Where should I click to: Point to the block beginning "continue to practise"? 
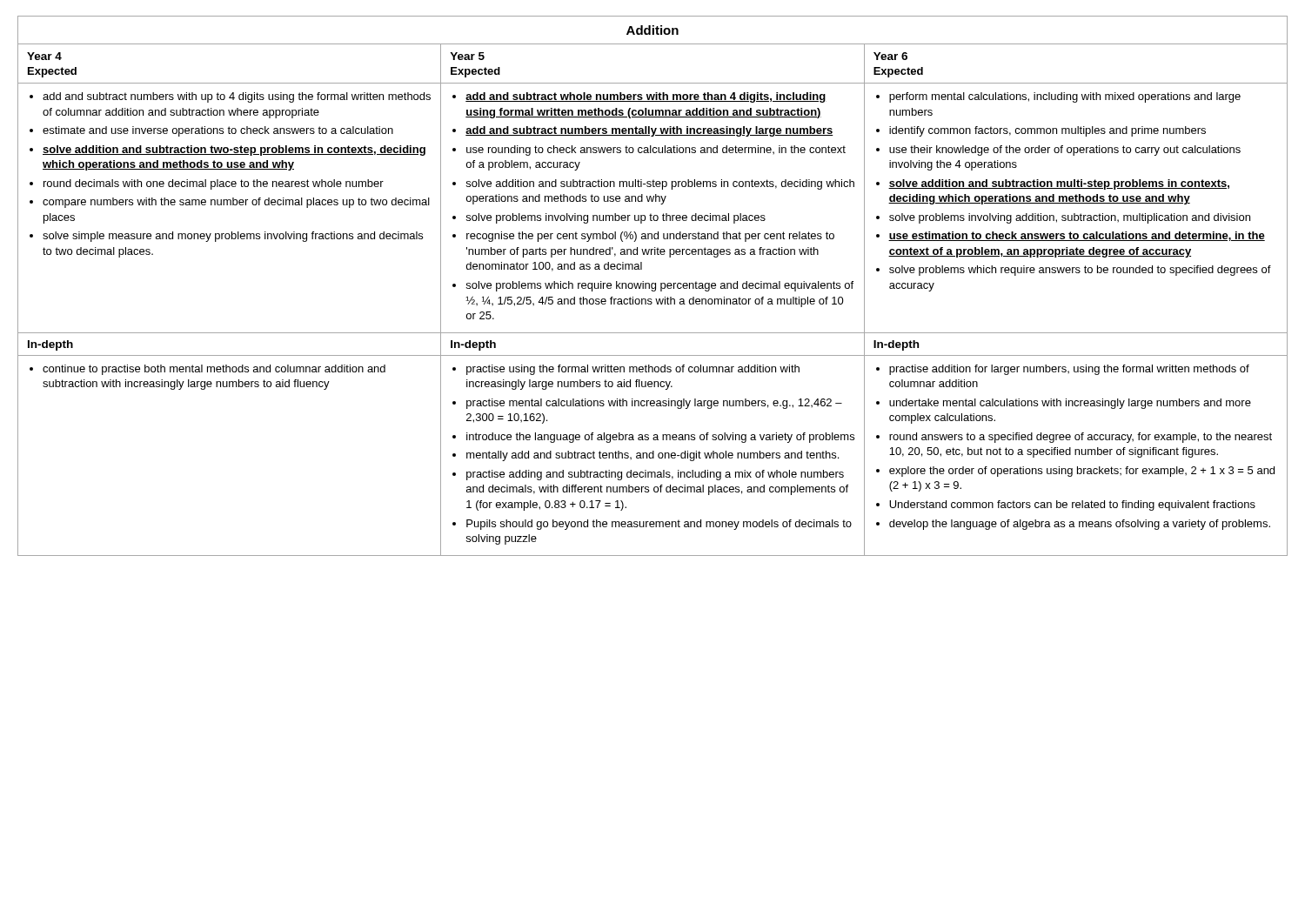click(x=214, y=376)
